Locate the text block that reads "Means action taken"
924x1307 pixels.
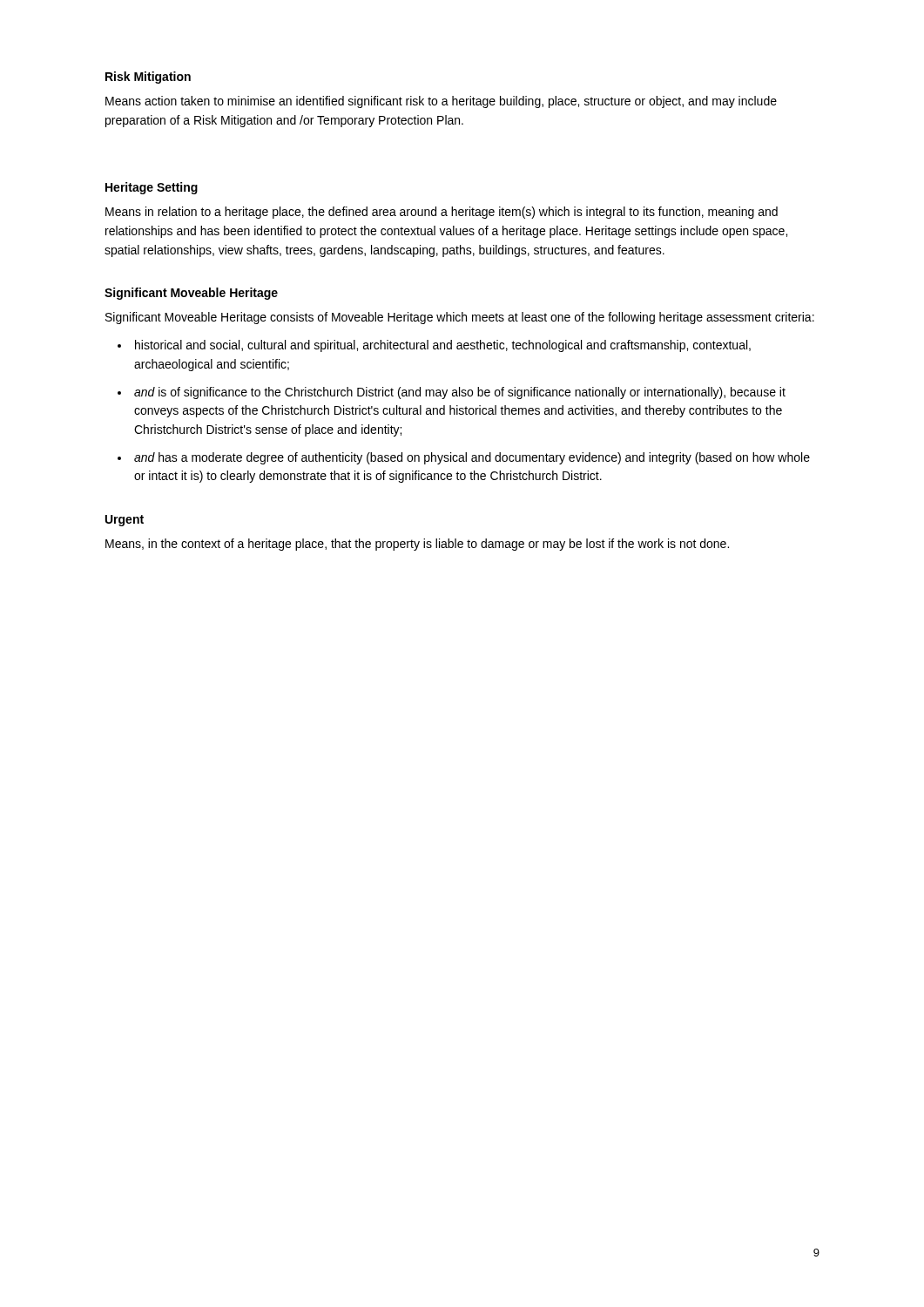pyautogui.click(x=441, y=111)
